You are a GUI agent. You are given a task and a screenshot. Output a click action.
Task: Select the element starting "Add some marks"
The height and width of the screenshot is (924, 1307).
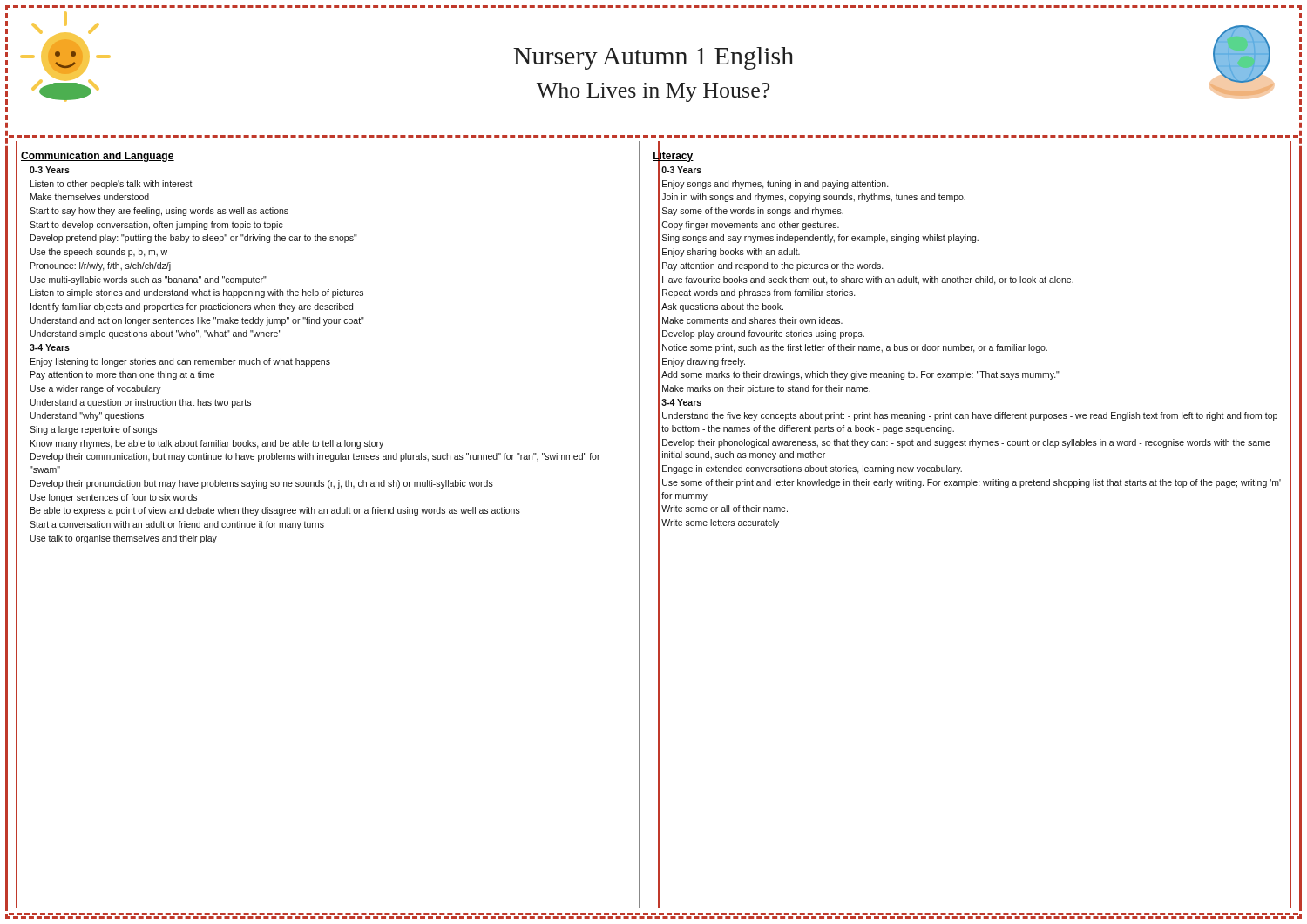[x=860, y=375]
